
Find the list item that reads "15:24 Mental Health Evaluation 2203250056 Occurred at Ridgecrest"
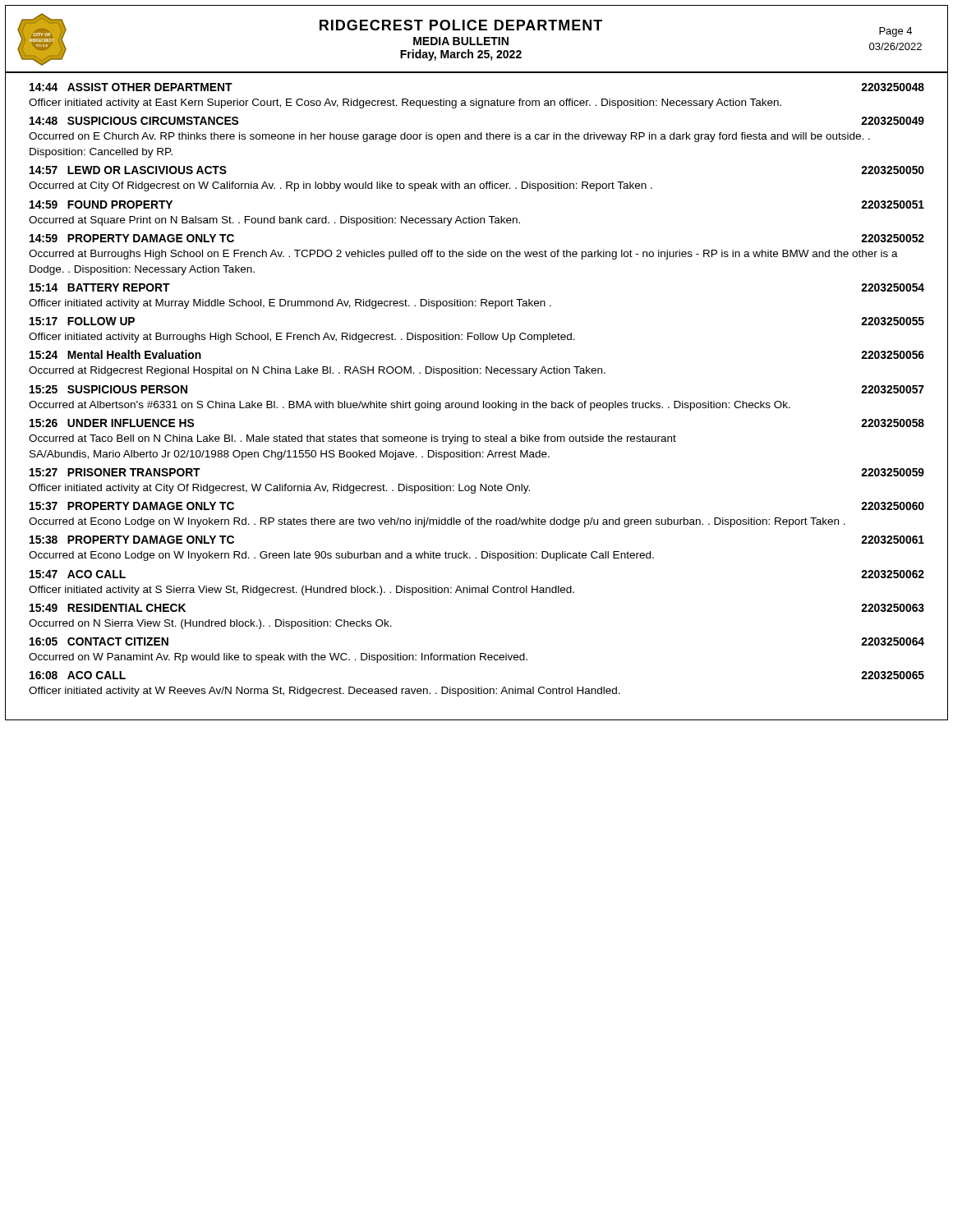pyautogui.click(x=476, y=364)
